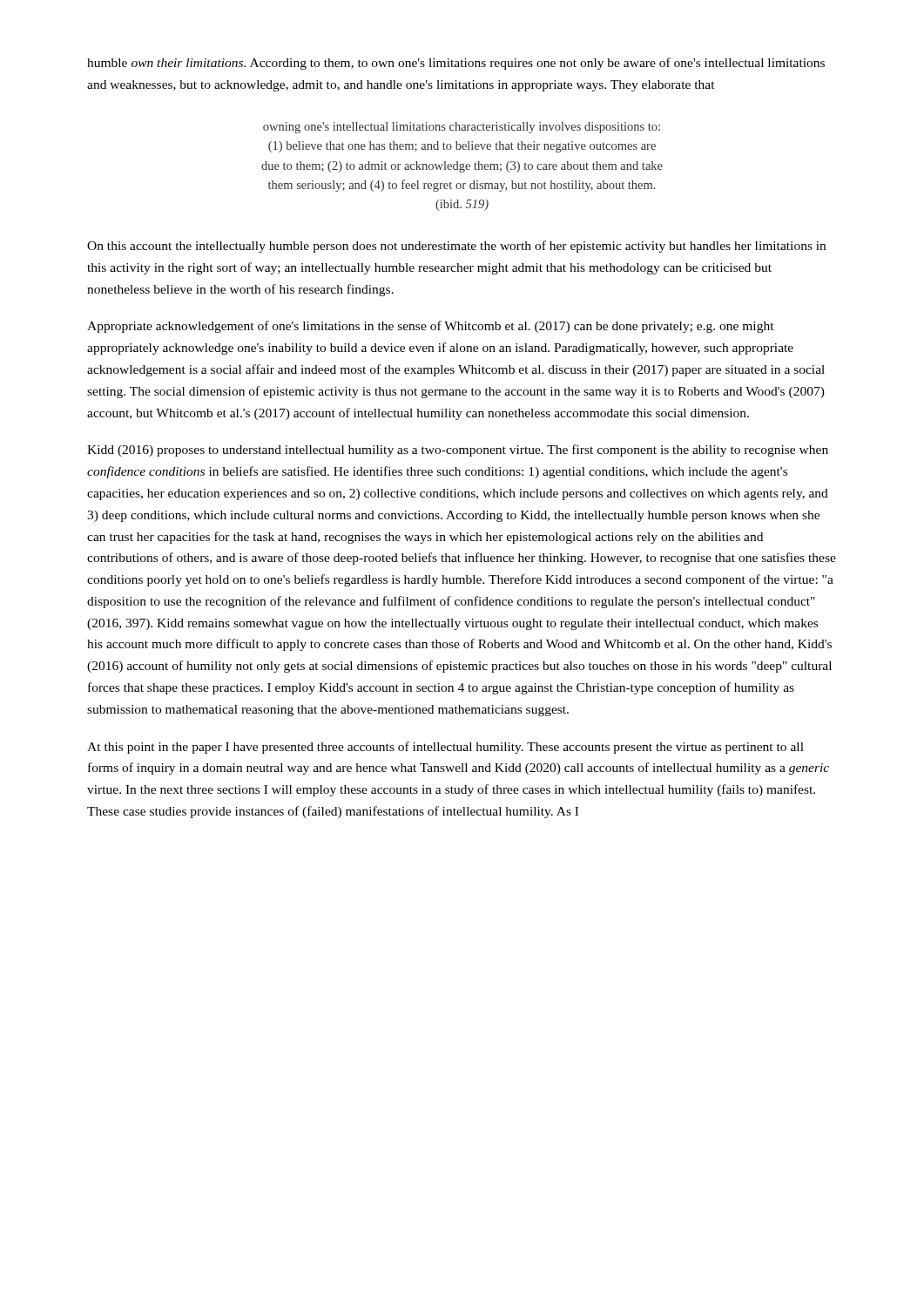Screen dimensions: 1307x924
Task: Find the block on this page that starts "On this account the intellectually humble person does"
Action: (x=457, y=267)
